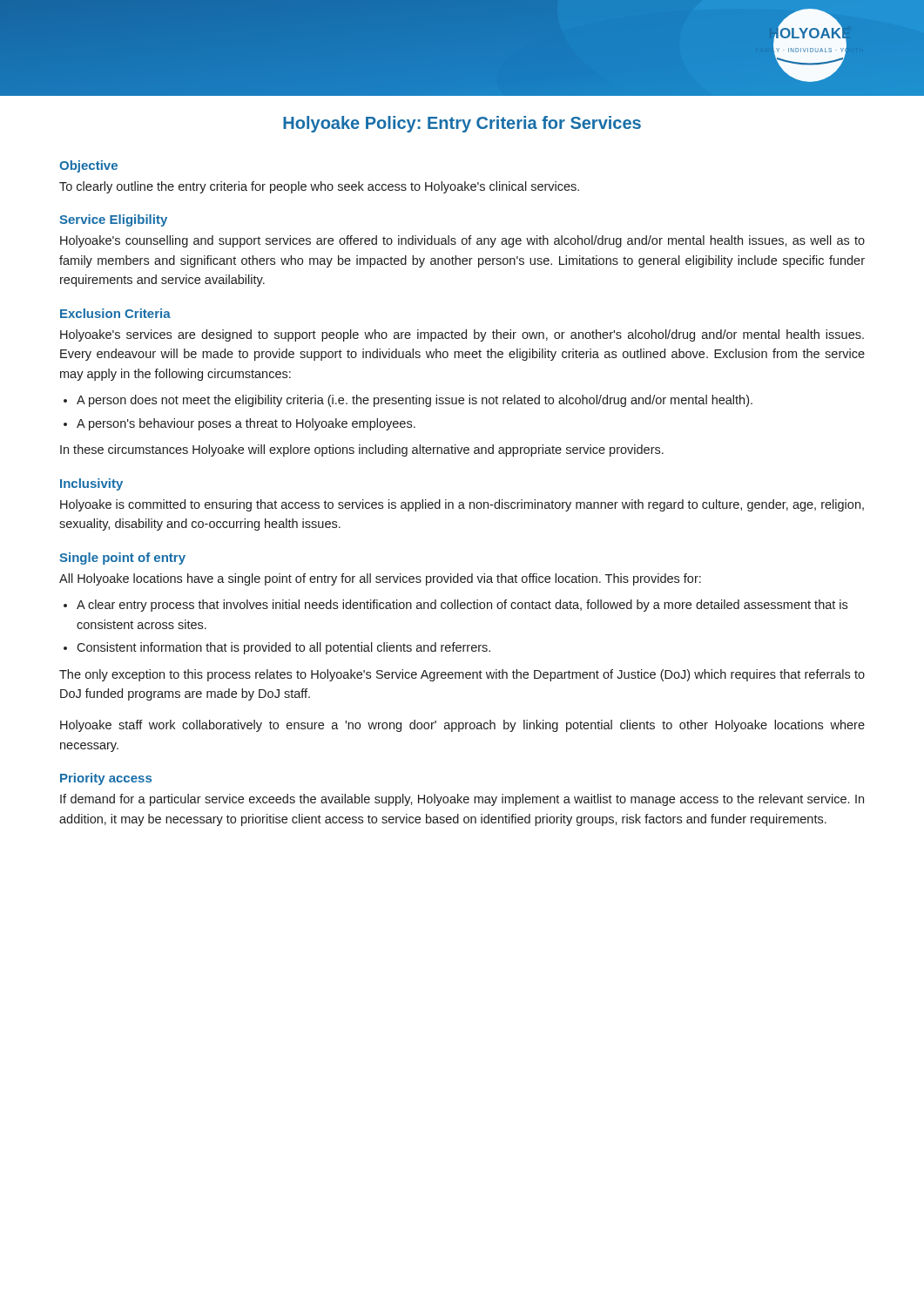Click on the element starting "A person's behaviour"
Image resolution: width=924 pixels, height=1307 pixels.
tap(246, 423)
